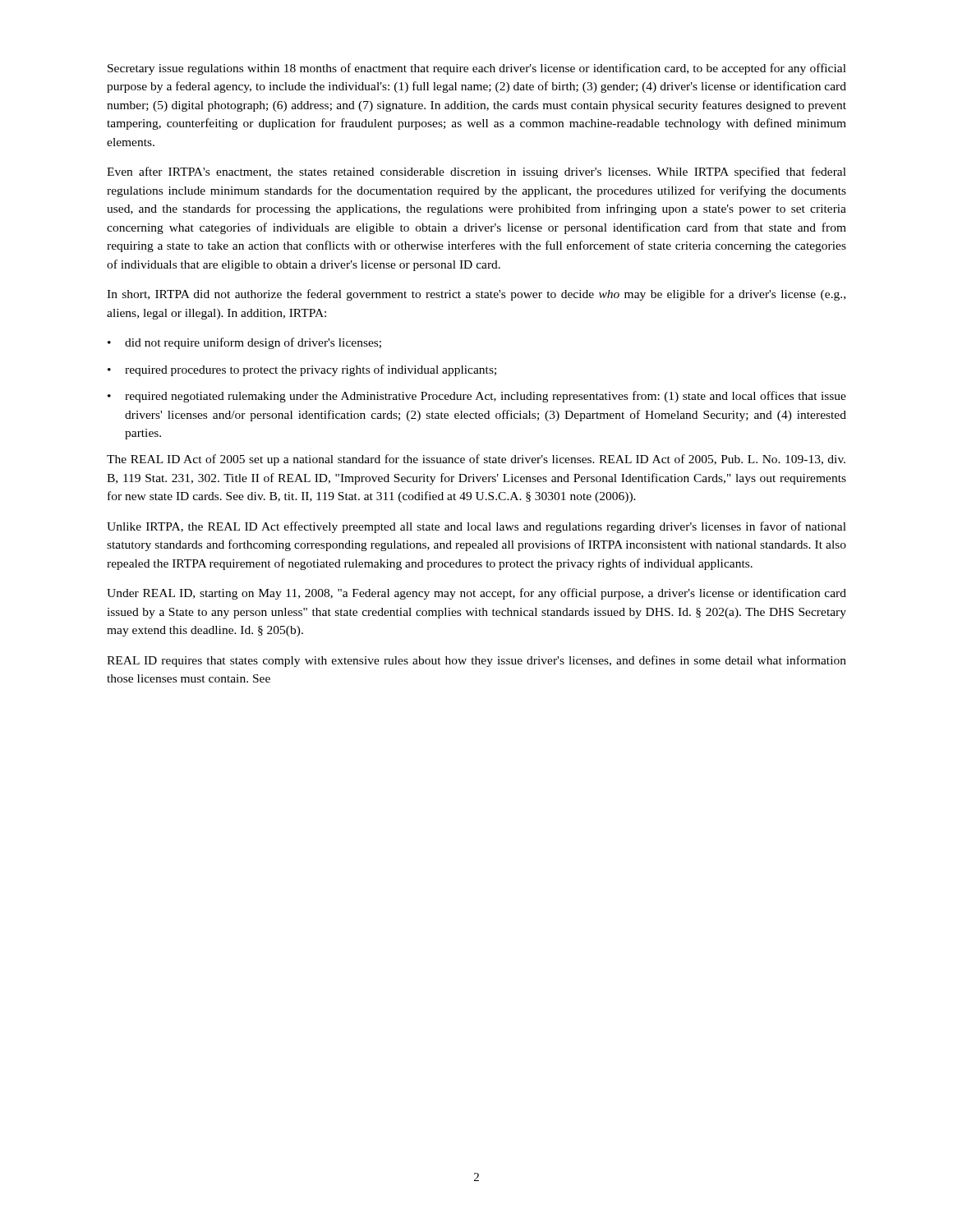Click on the list item that says "• required negotiated rulemaking under the Administrative"
Image resolution: width=953 pixels, height=1232 pixels.
pos(476,415)
